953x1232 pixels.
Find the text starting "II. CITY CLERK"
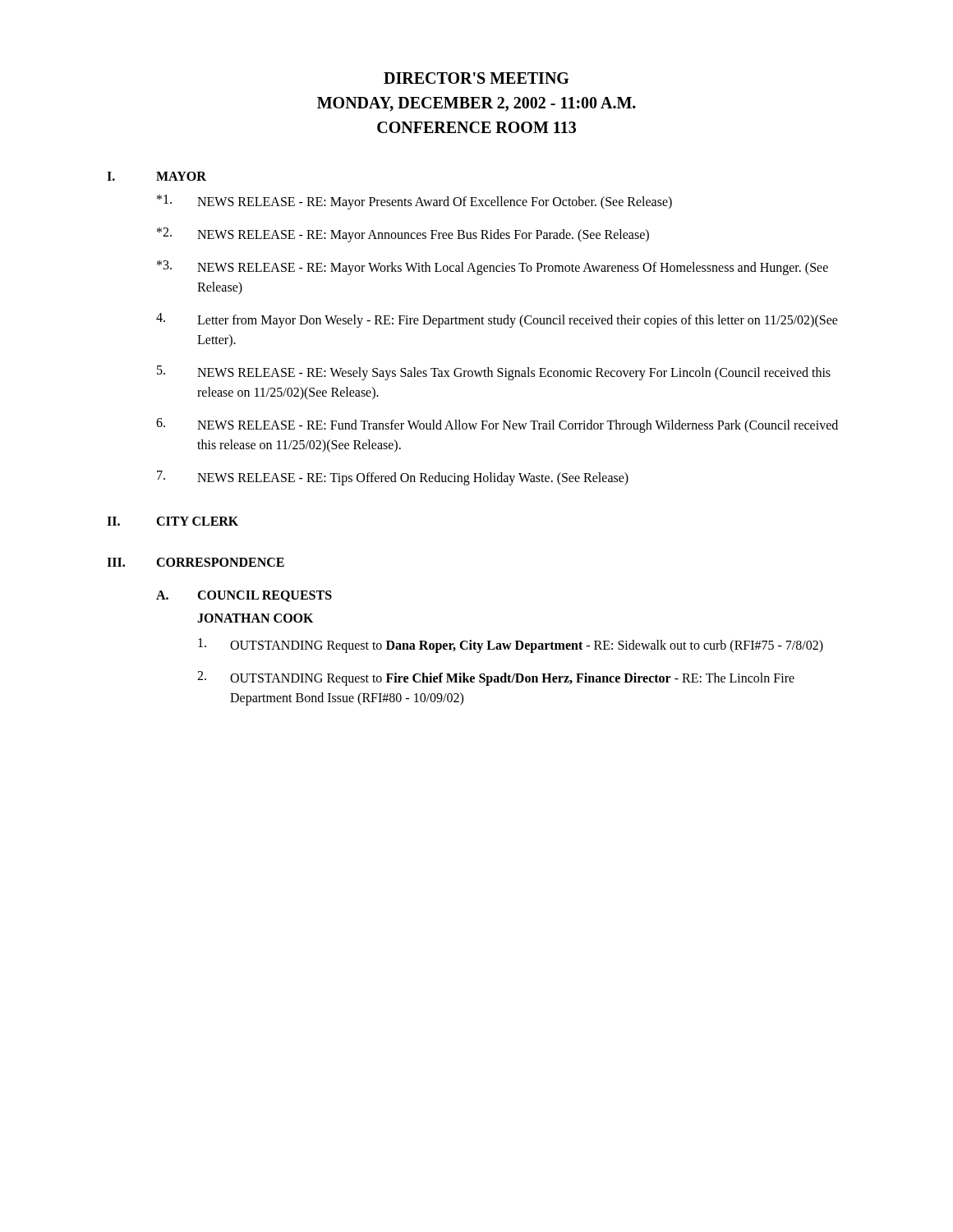[x=173, y=522]
